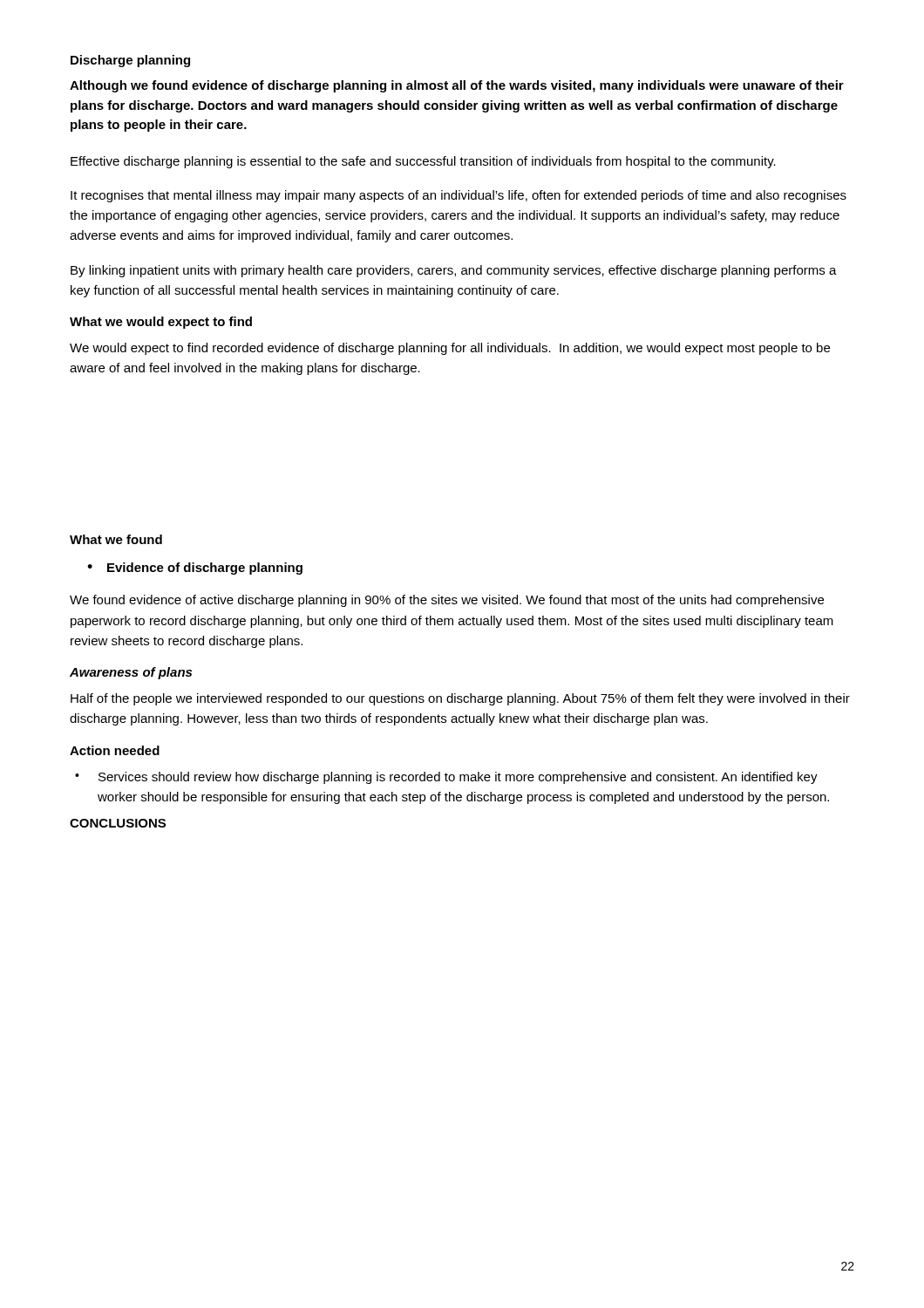
Task: Select the region starting "It recognises that mental illness"
Action: [458, 215]
